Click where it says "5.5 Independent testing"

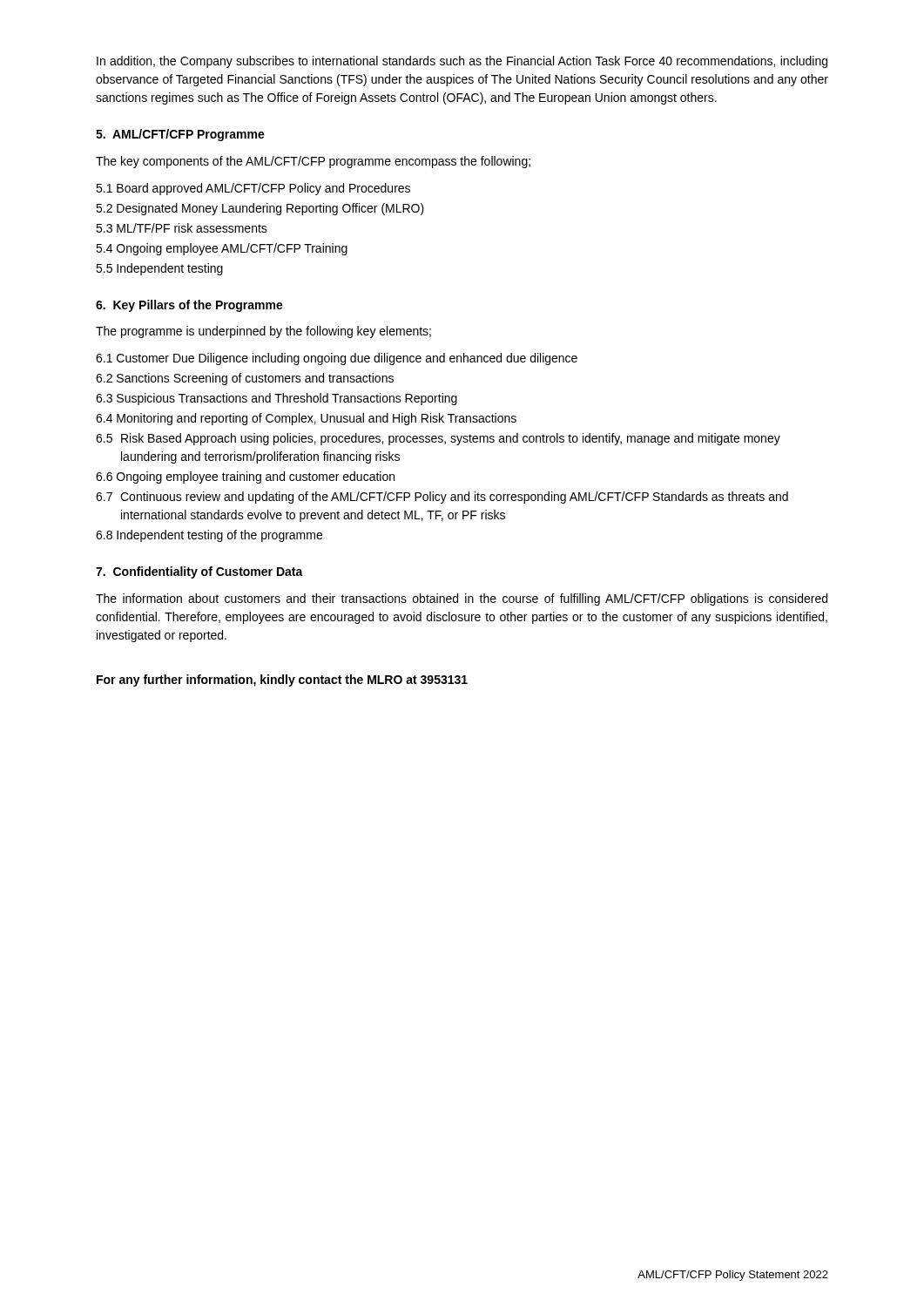160,268
